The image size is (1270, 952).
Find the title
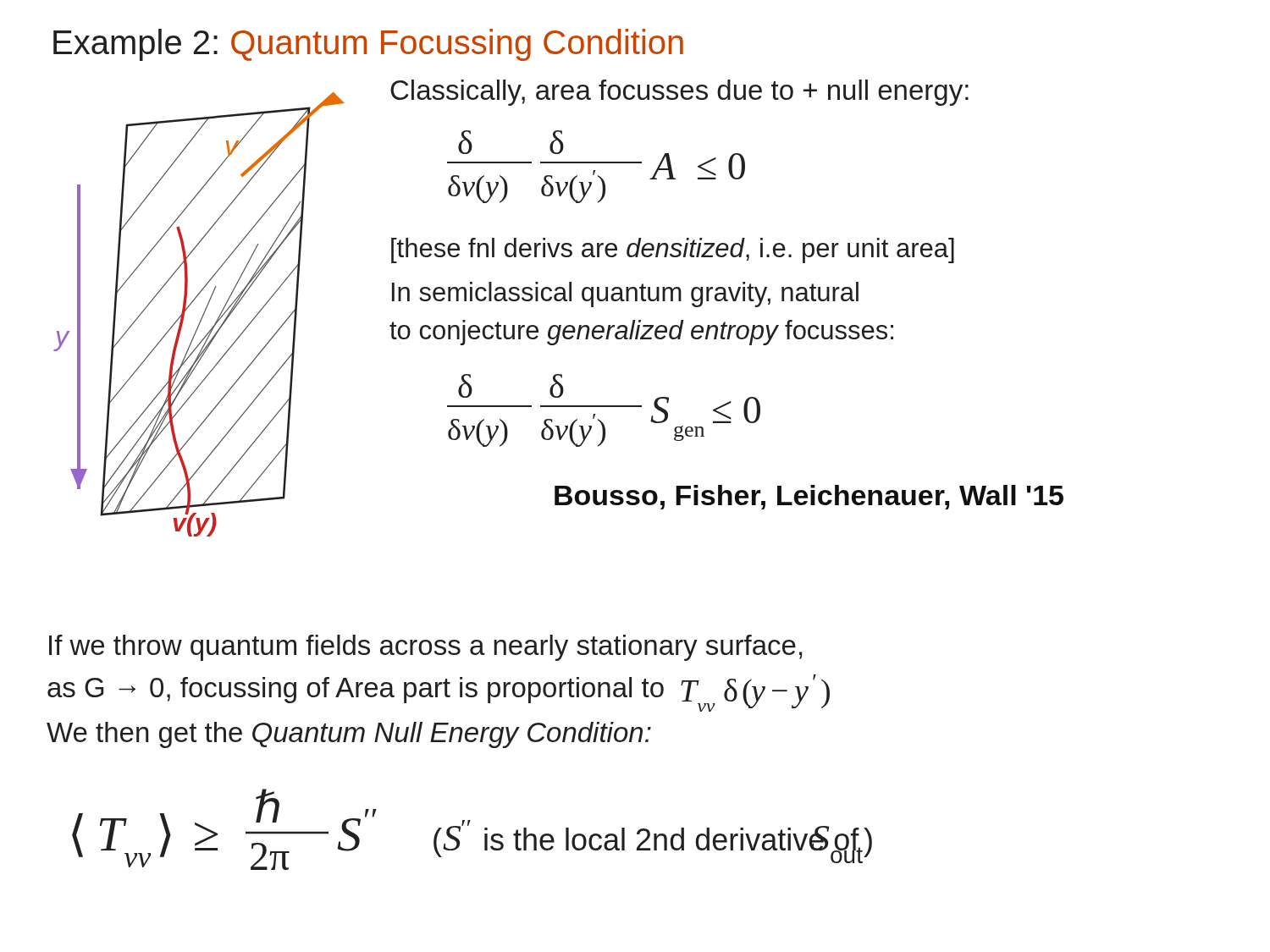(368, 42)
